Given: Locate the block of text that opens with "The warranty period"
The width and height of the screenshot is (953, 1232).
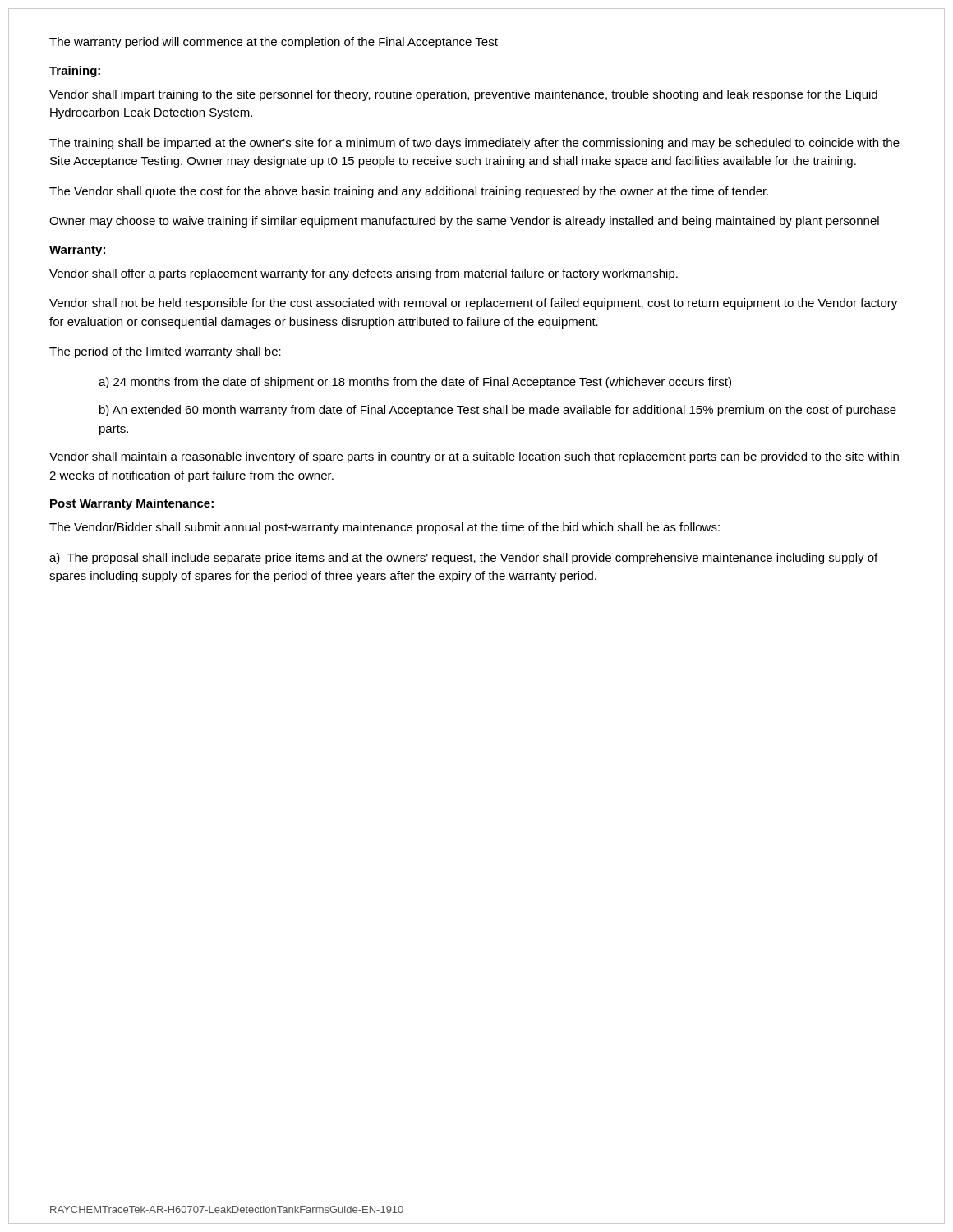Looking at the screenshot, I should click(x=274, y=41).
